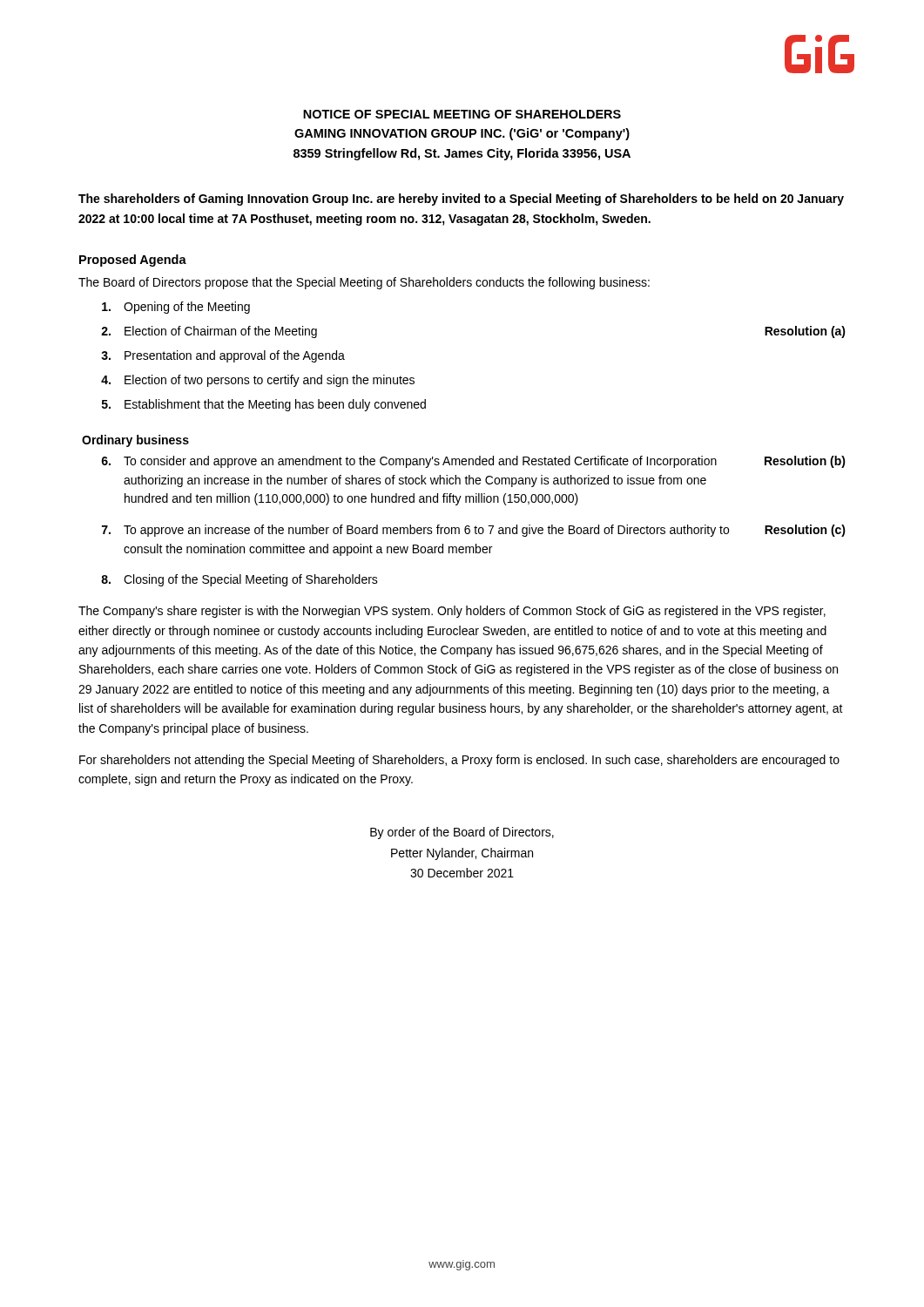Where is the passage that starts "By order of"?
924x1307 pixels.
462,853
